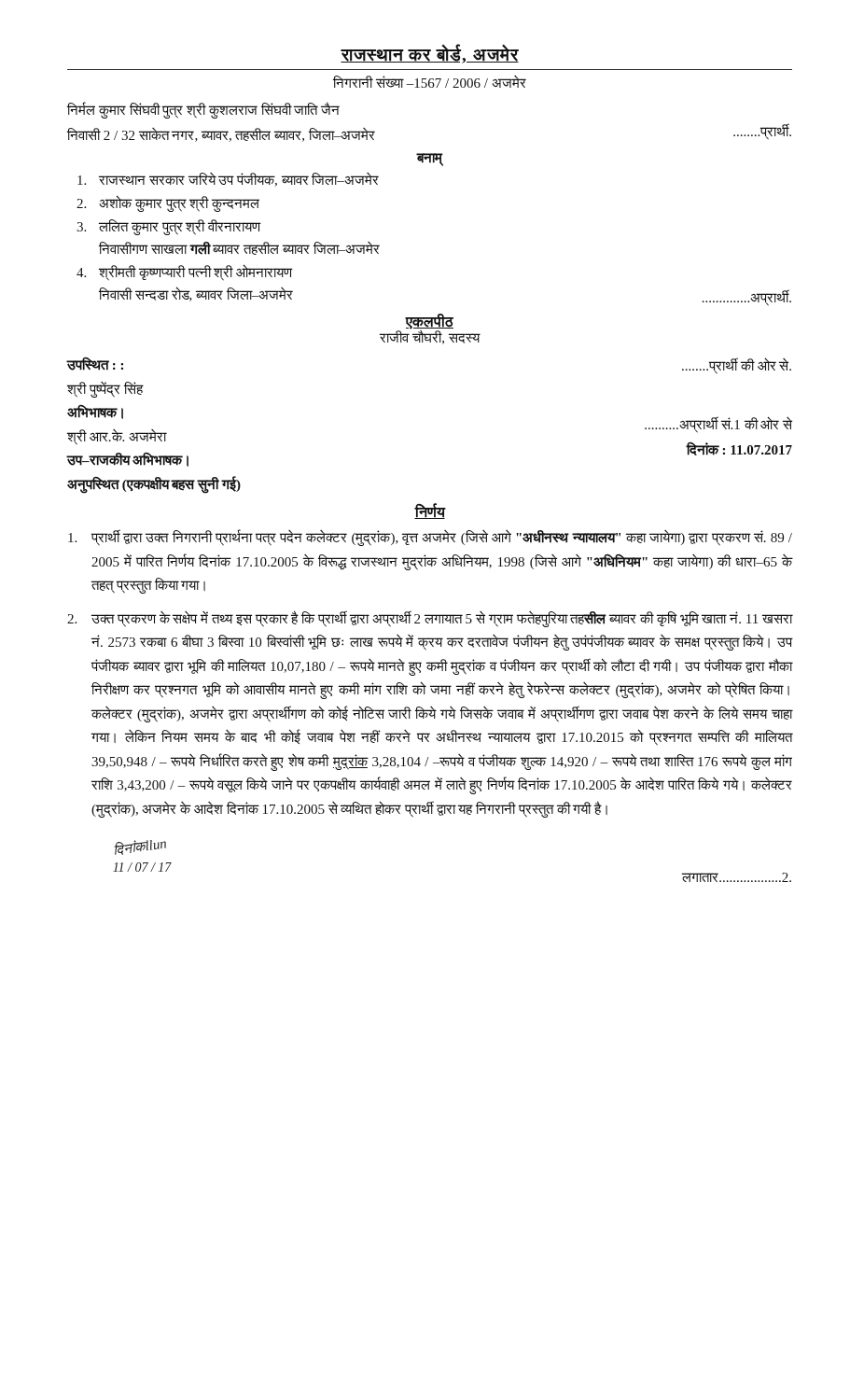Find the block starting "4. श्रीमती कृष्णप्यारी पत्नी श्री ओमनारायण निवासी"
Screen dimensions: 1400x850
(x=185, y=284)
